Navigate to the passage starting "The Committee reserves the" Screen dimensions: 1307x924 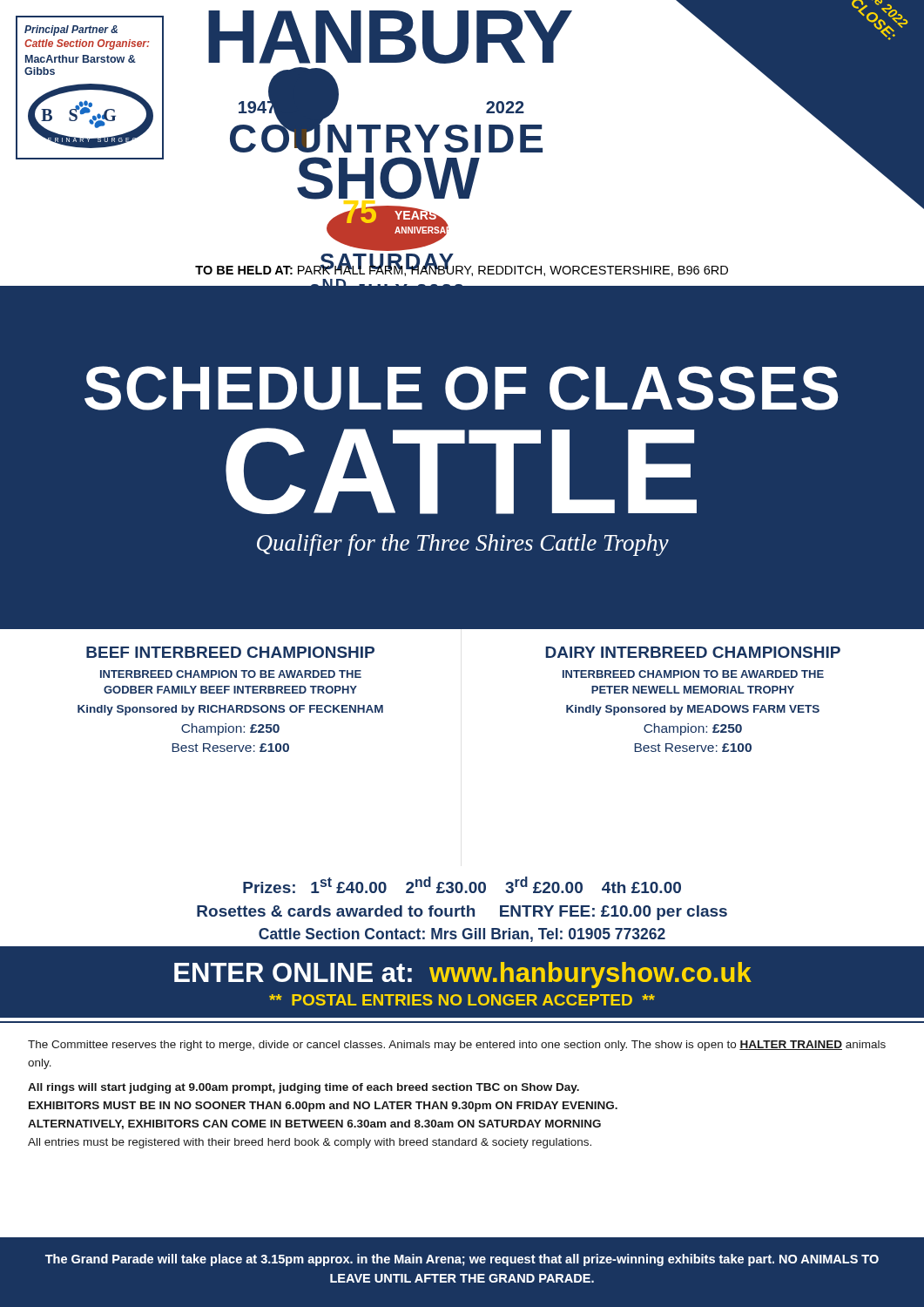pos(457,1053)
